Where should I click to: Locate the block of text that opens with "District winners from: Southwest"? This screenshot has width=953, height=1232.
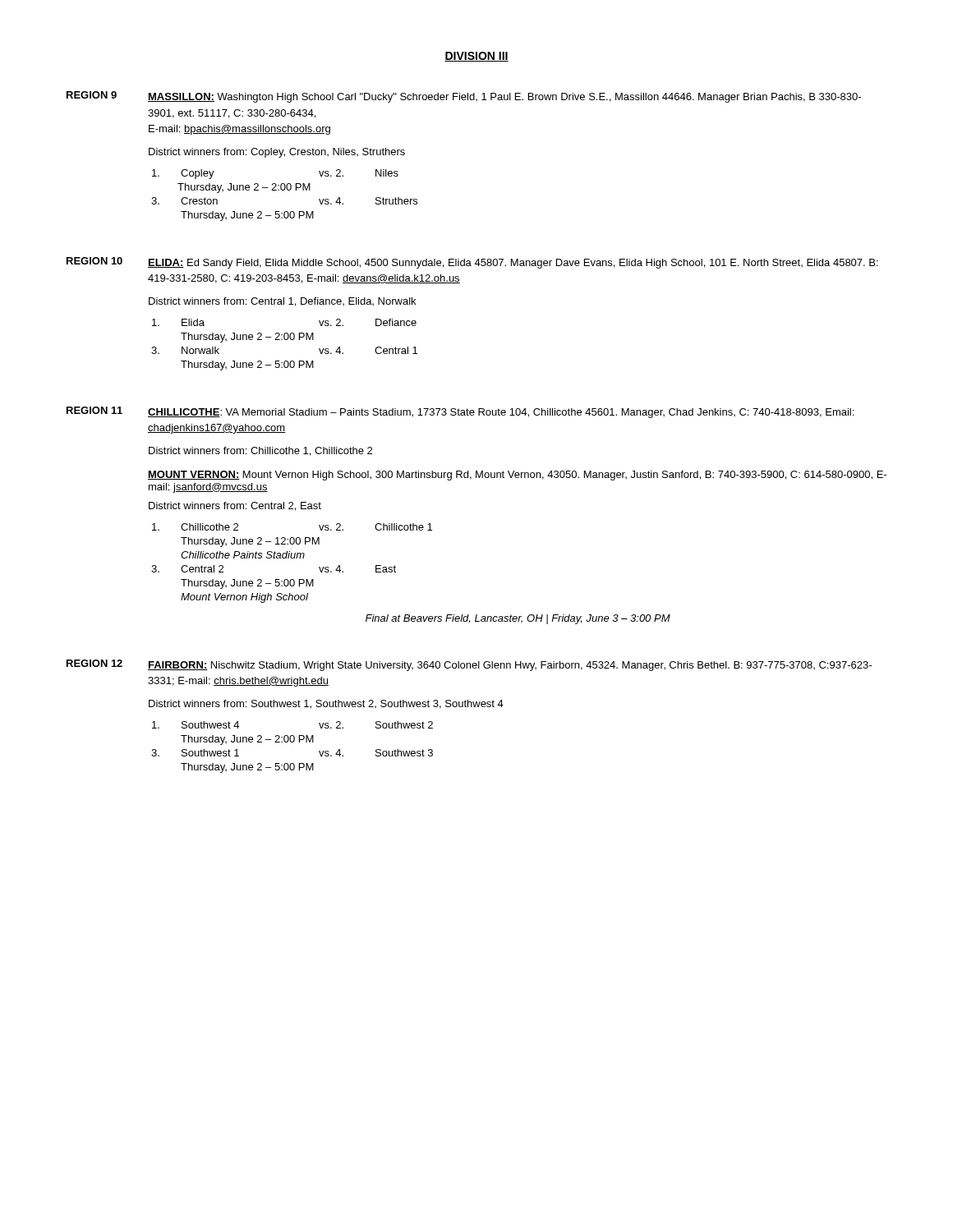pyautogui.click(x=326, y=703)
